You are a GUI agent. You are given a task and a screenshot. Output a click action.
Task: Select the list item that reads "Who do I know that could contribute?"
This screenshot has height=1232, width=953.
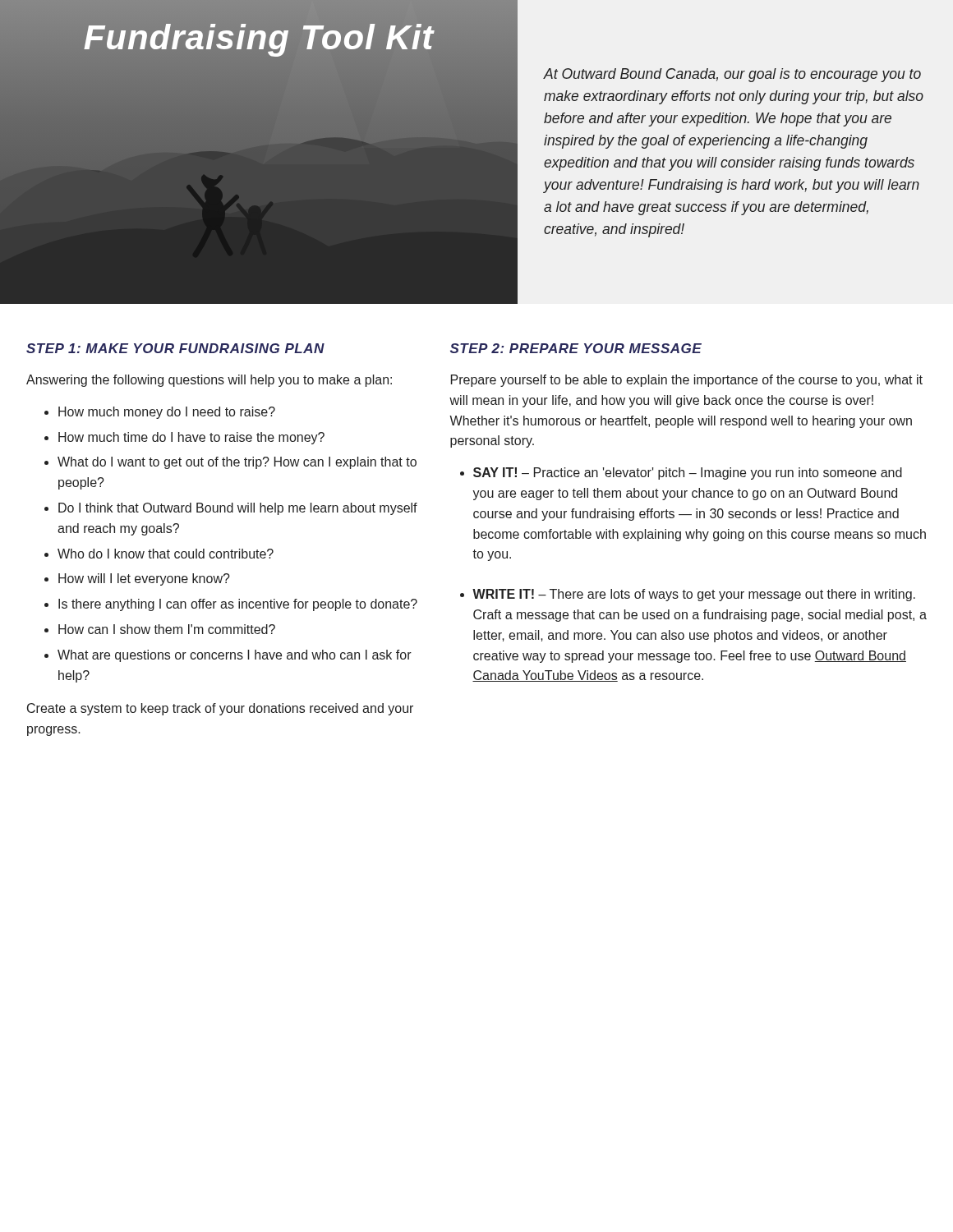166,554
